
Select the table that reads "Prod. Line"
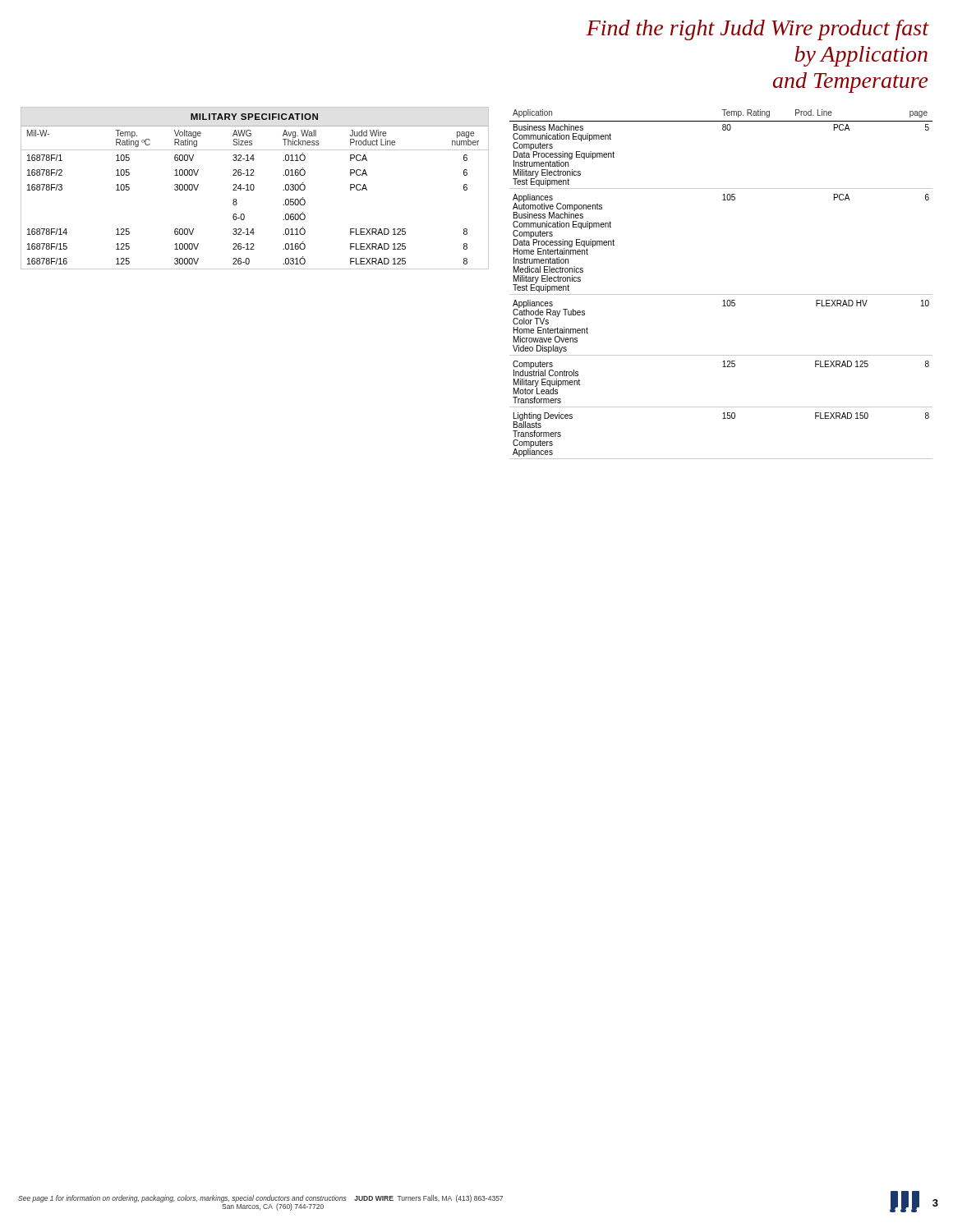(x=721, y=283)
